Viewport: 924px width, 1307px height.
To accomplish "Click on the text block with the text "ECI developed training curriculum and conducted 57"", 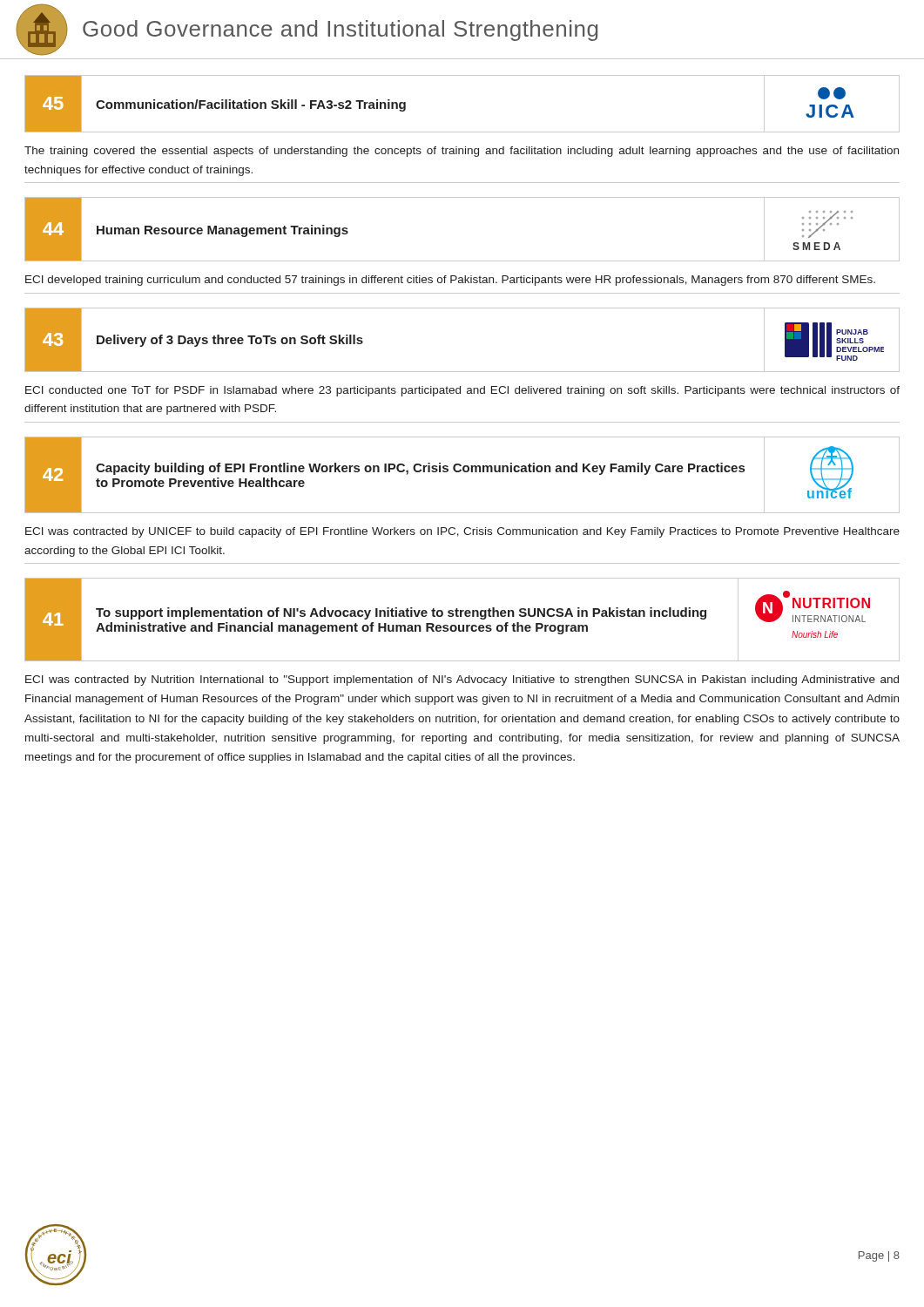I will tap(450, 279).
